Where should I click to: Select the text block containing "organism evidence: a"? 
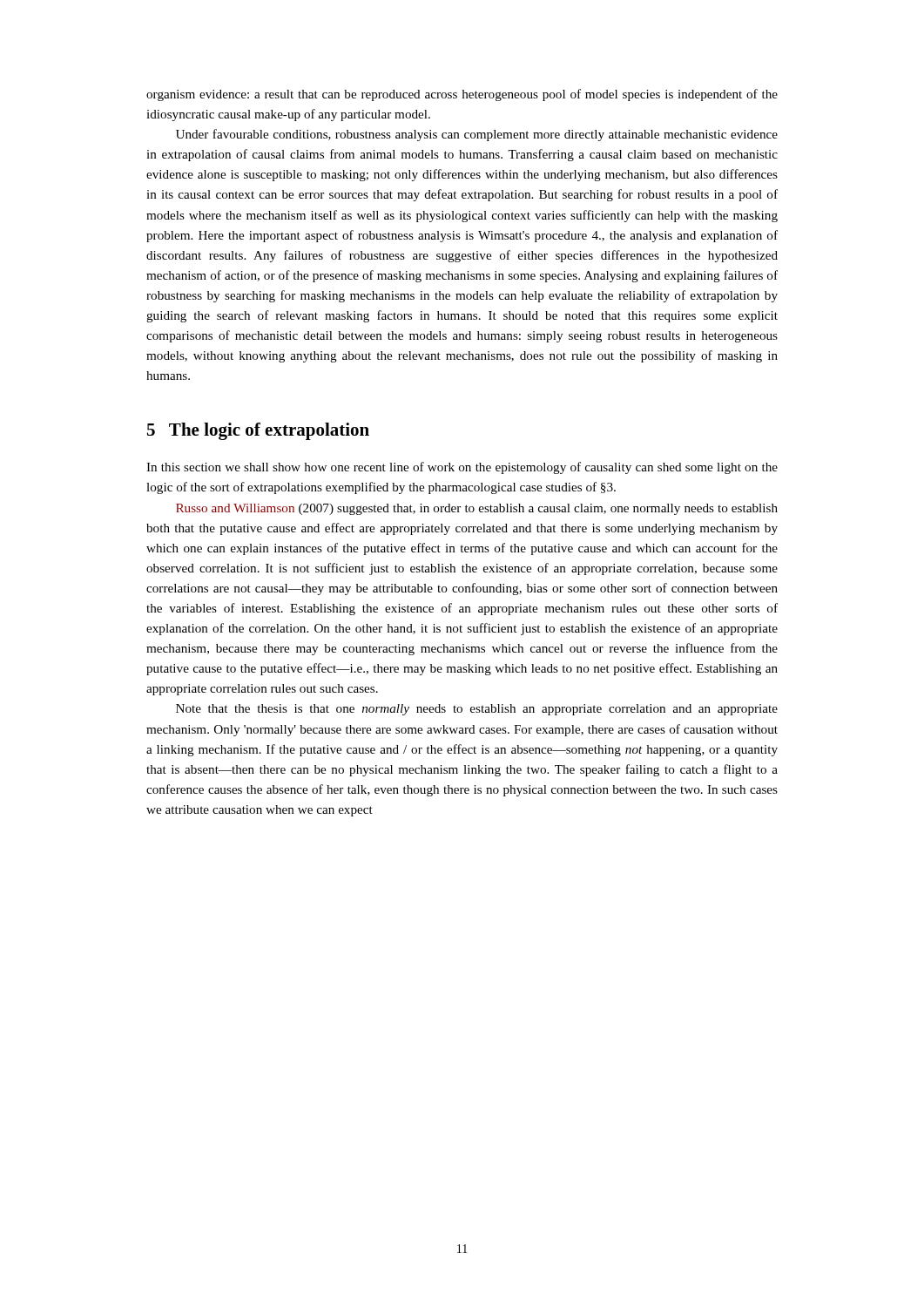click(462, 235)
